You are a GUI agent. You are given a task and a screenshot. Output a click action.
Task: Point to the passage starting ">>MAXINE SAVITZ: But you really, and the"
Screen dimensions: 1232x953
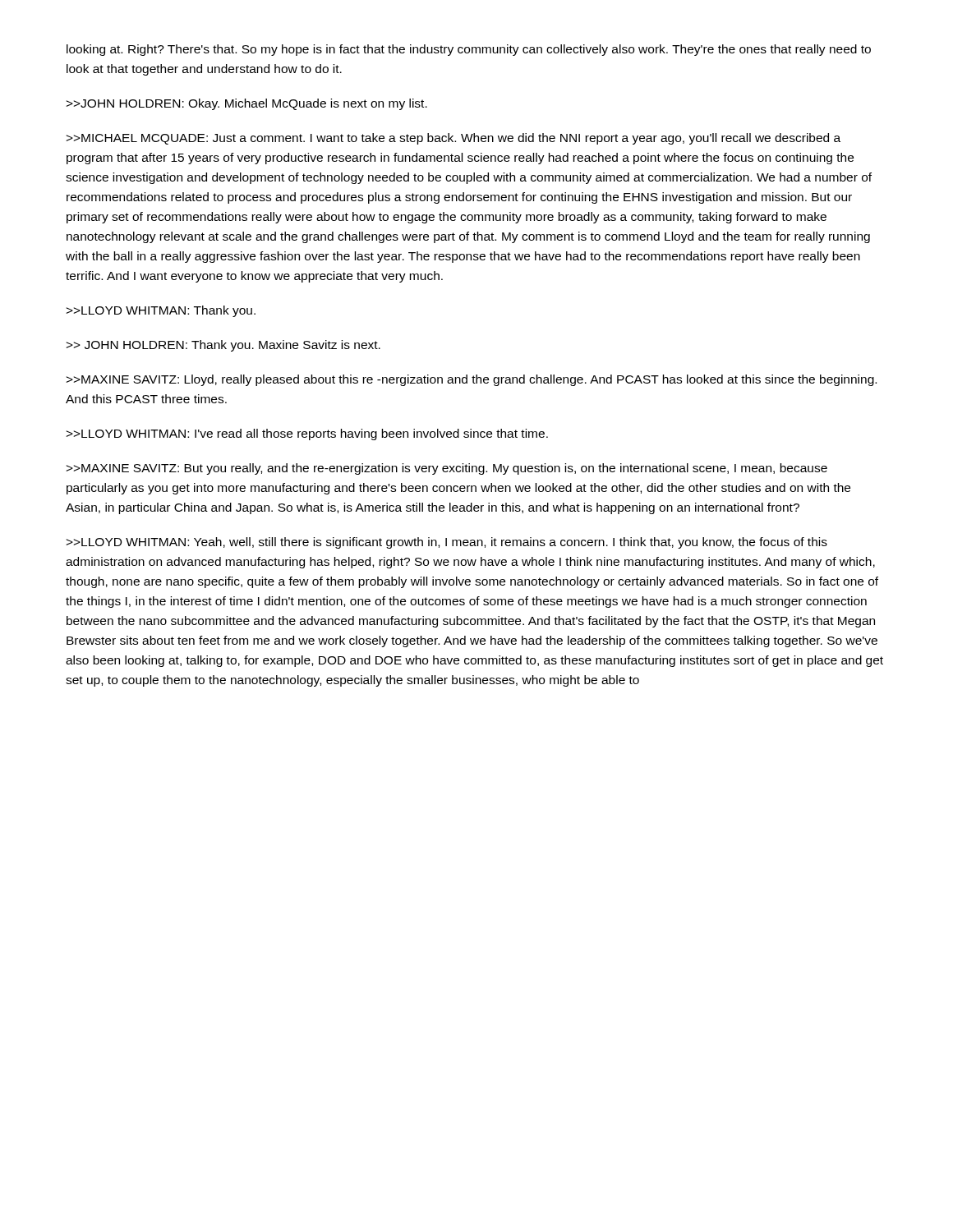pos(458,488)
